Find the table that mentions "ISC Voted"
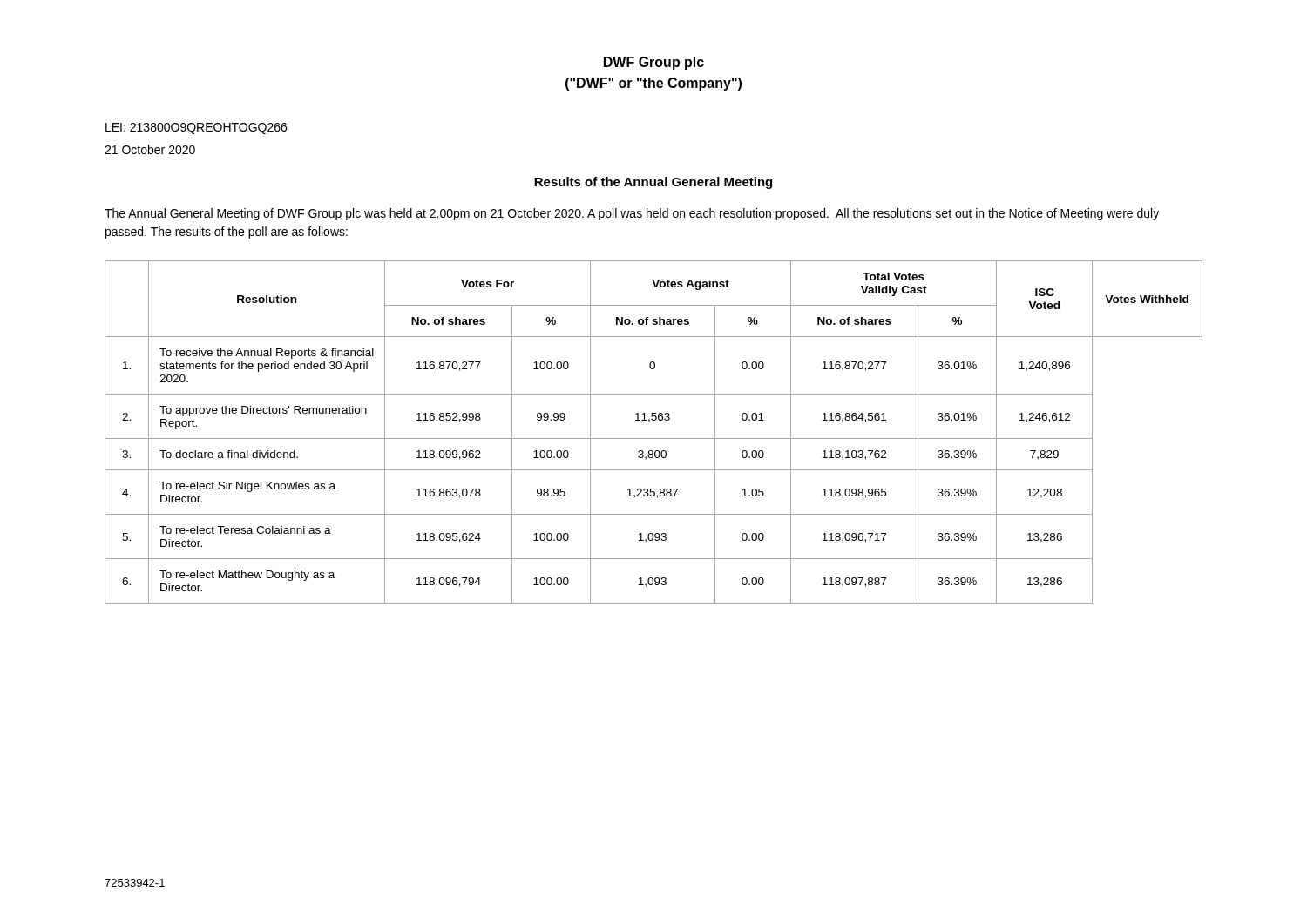This screenshot has width=1307, height=924. point(654,432)
